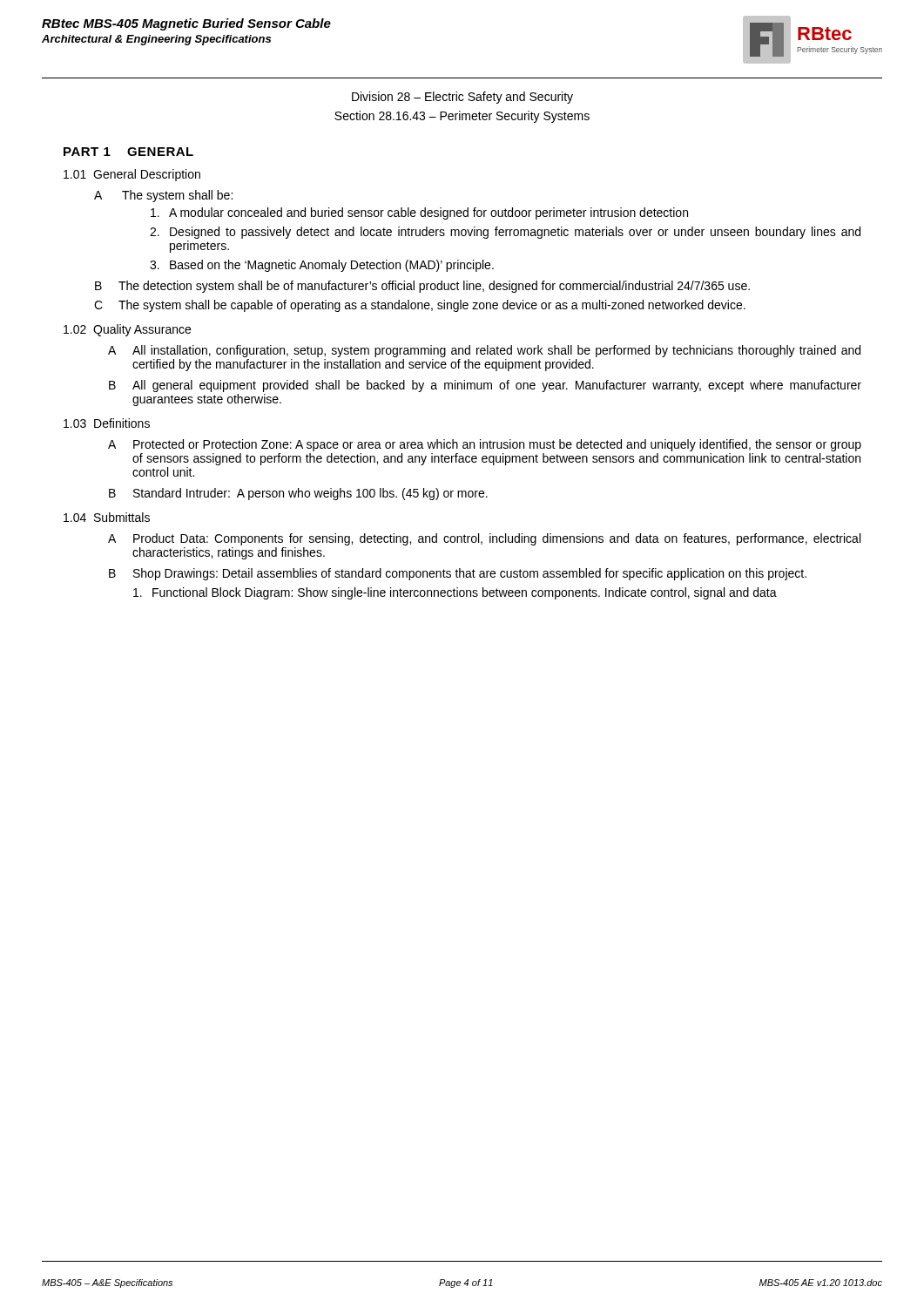924x1307 pixels.
Task: Point to the text block starting "A The system shall be:"
Action: [x=163, y=196]
